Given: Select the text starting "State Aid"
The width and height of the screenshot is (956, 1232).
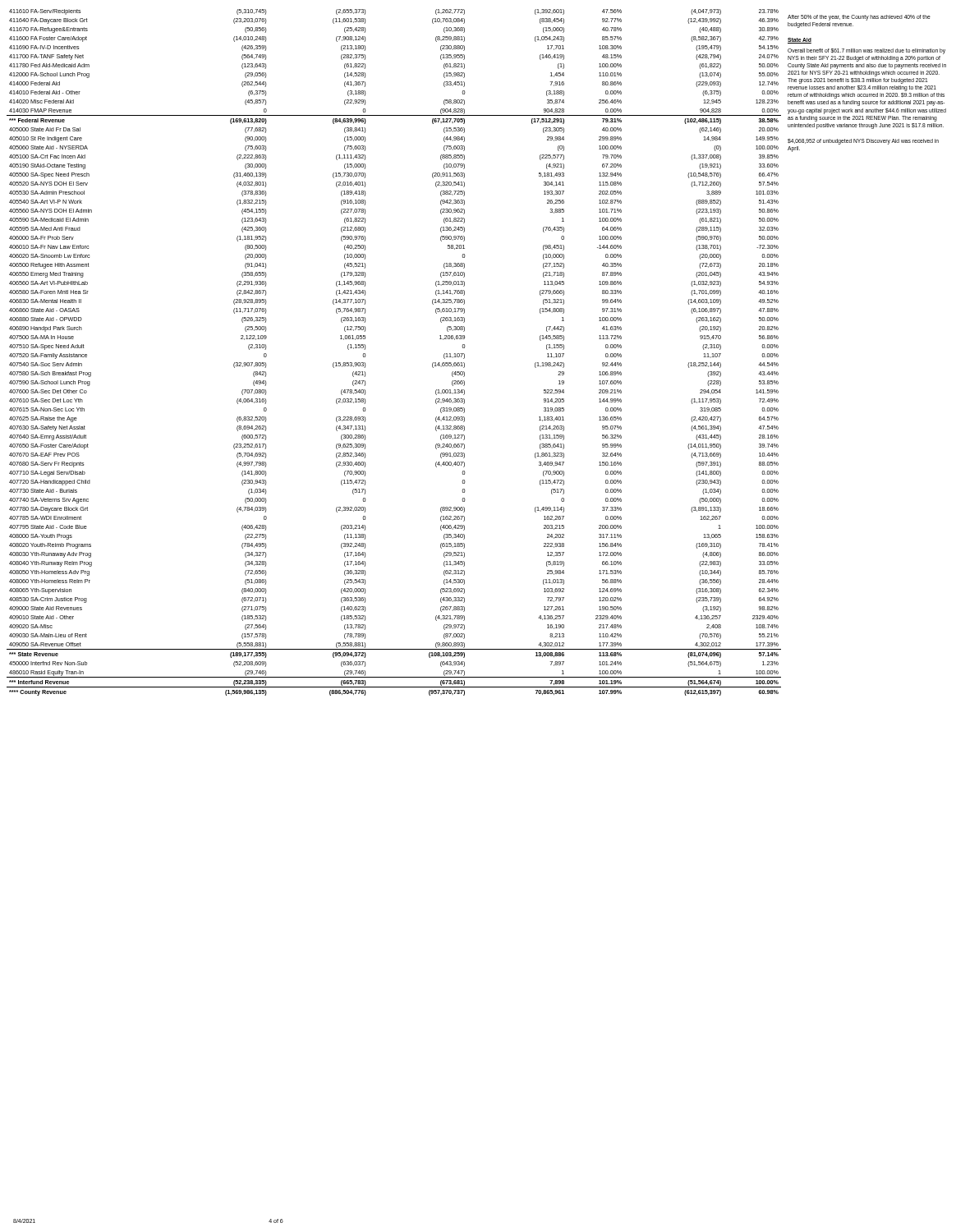Looking at the screenshot, I should (x=799, y=40).
